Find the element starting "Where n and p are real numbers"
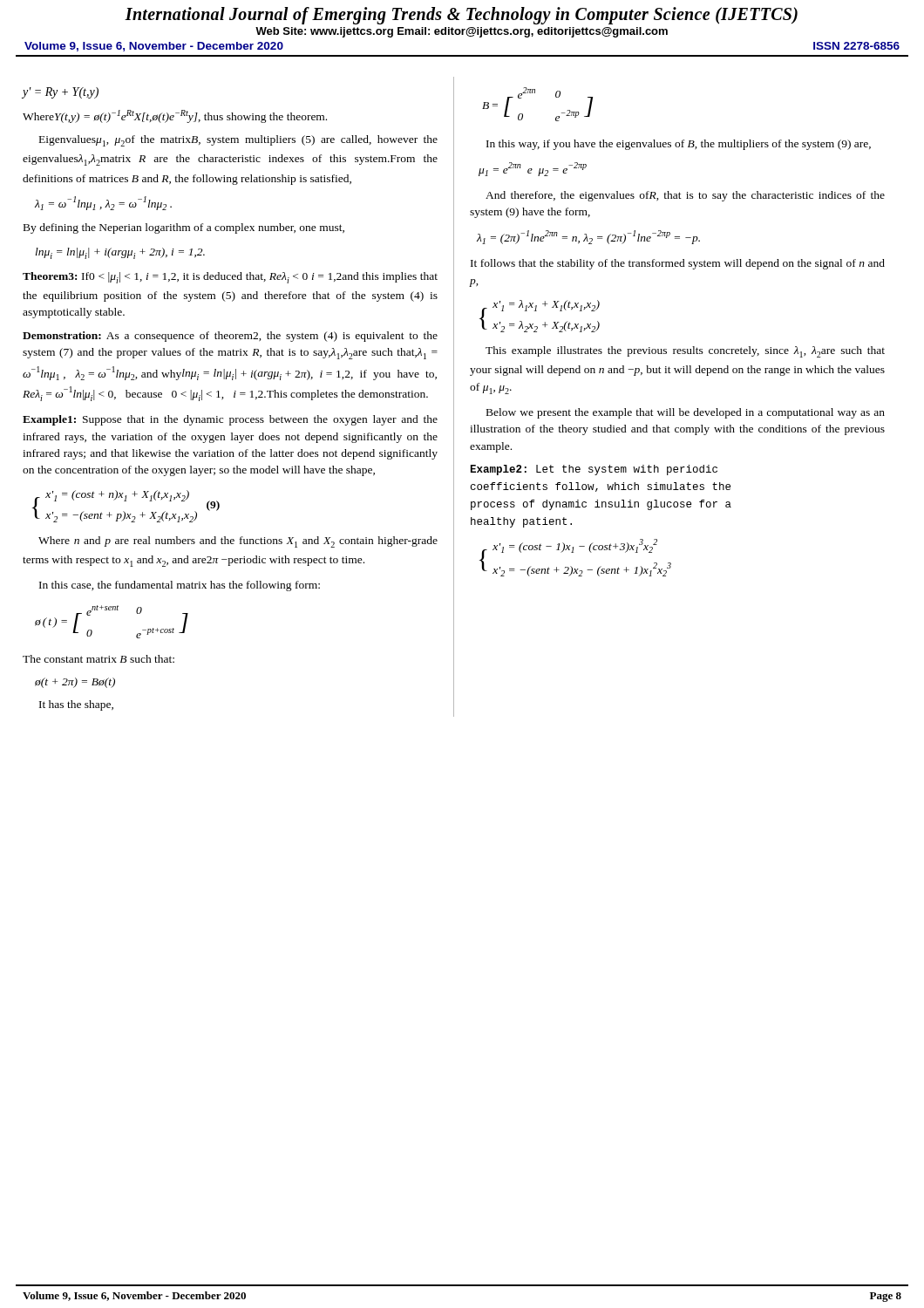 coord(230,551)
